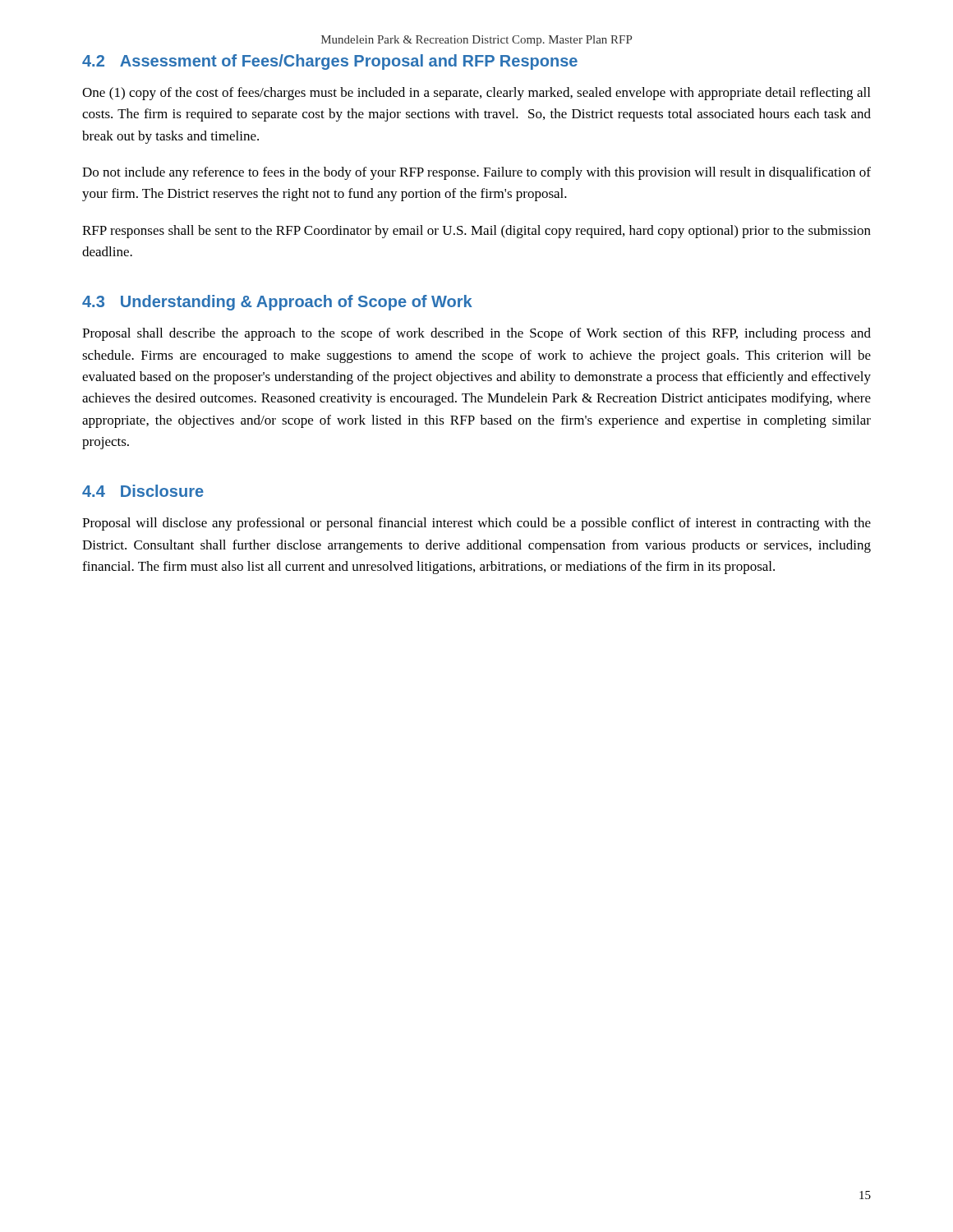This screenshot has height=1232, width=953.
Task: Click on the region starting "Proposal shall describe"
Action: click(476, 388)
